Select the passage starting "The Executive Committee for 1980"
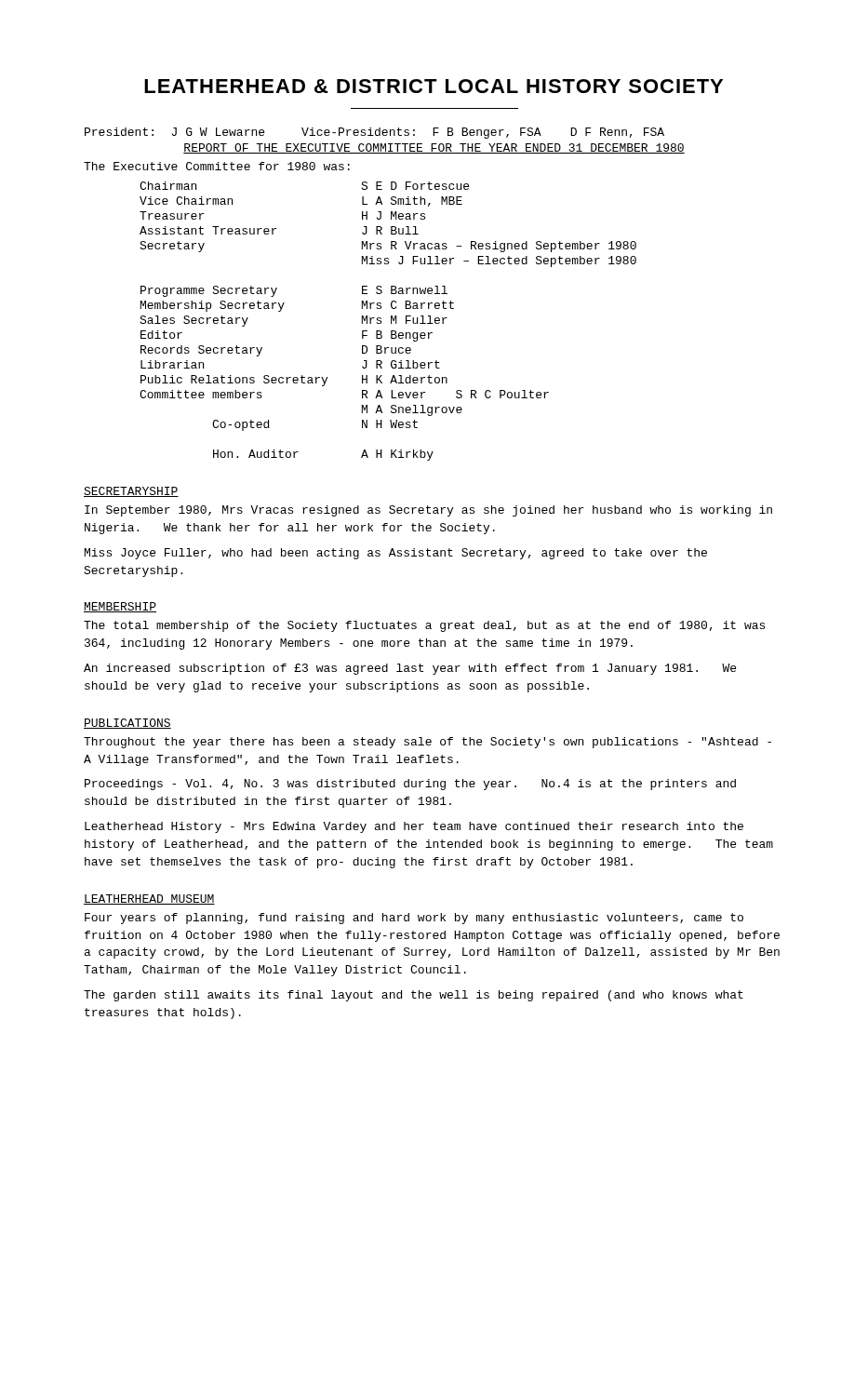This screenshot has width=868, height=1396. (x=218, y=167)
